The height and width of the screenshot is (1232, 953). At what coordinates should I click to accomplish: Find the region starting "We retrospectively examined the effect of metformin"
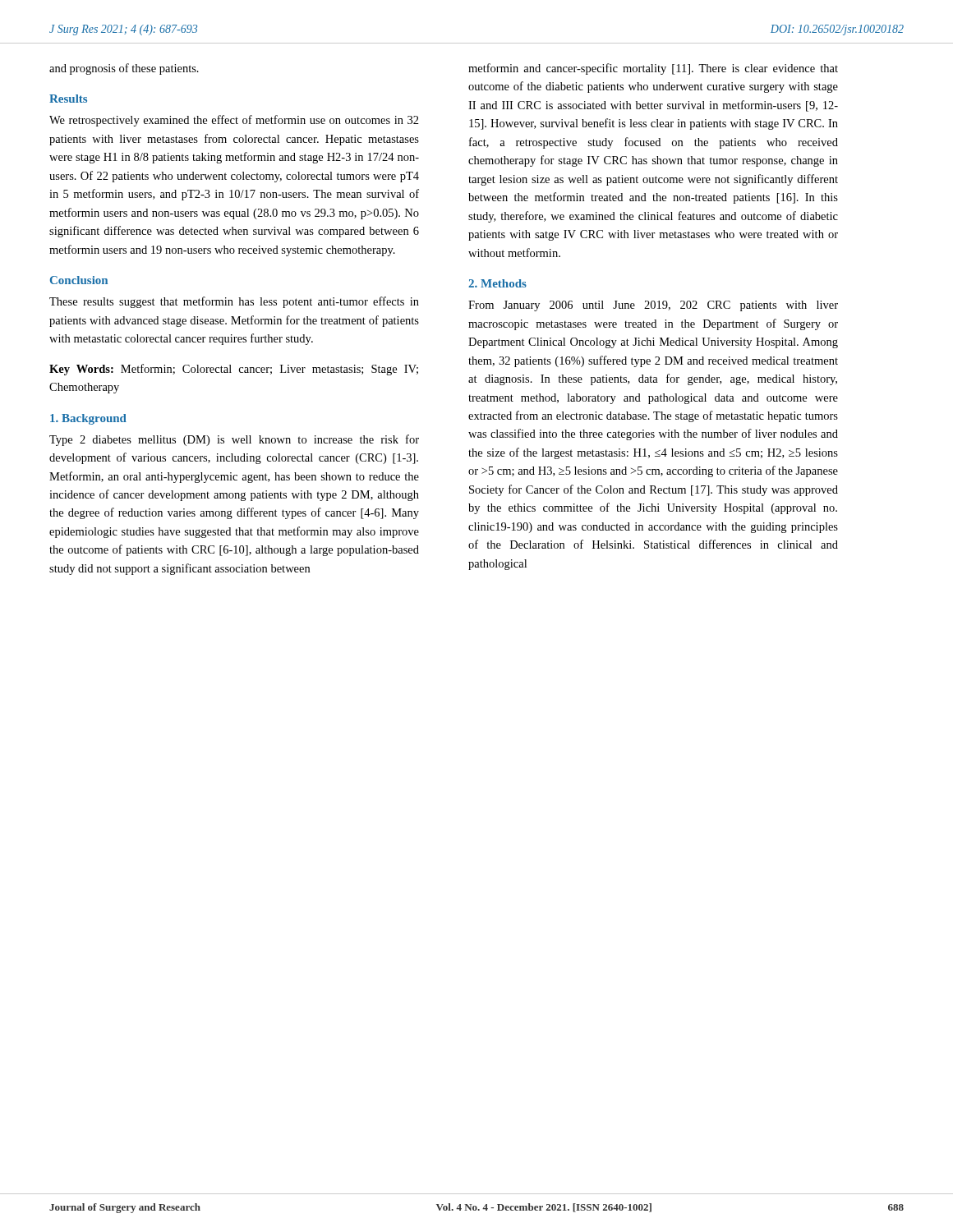pos(234,185)
